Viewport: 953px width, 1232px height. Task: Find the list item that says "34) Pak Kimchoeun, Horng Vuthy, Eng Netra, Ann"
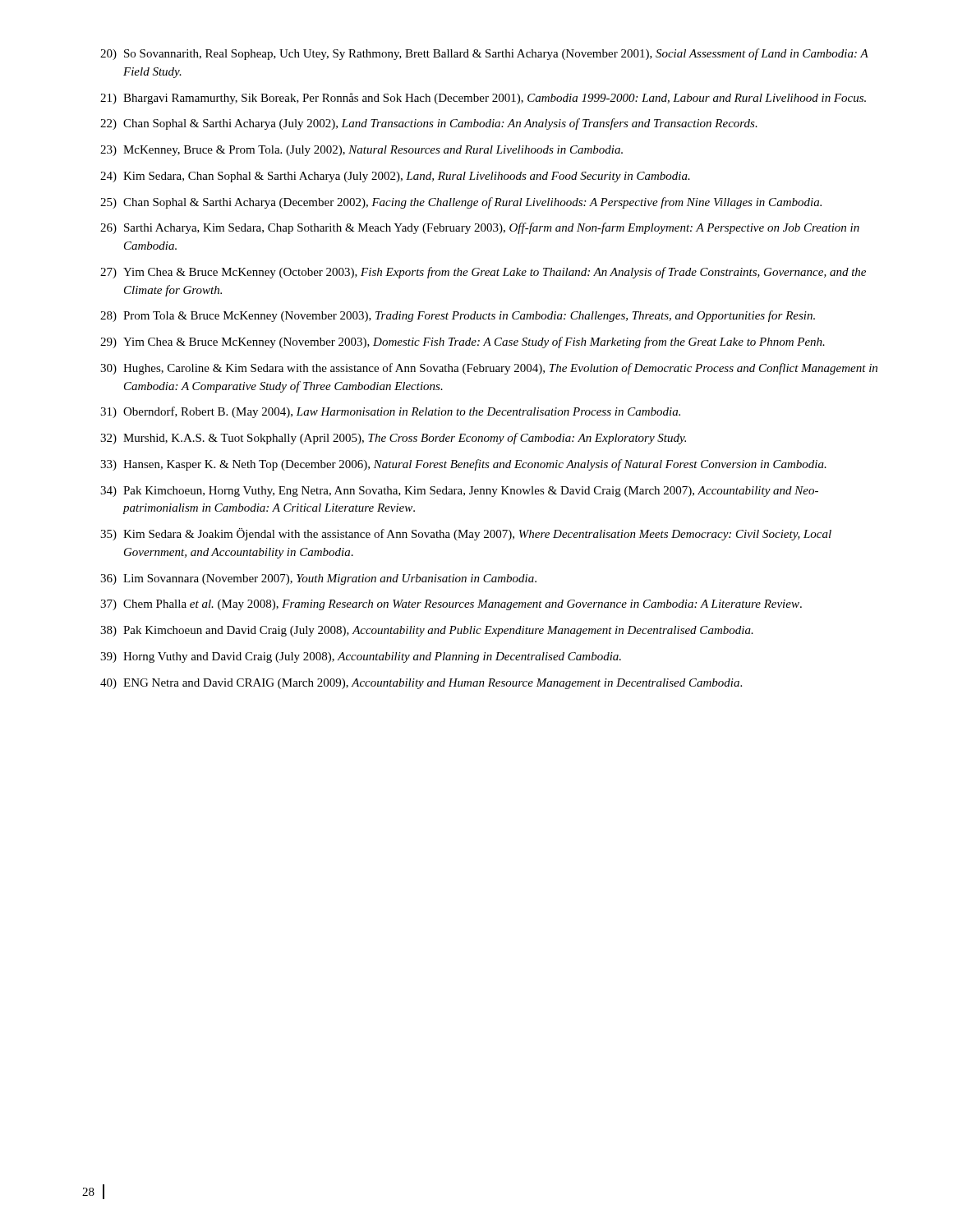tap(485, 500)
